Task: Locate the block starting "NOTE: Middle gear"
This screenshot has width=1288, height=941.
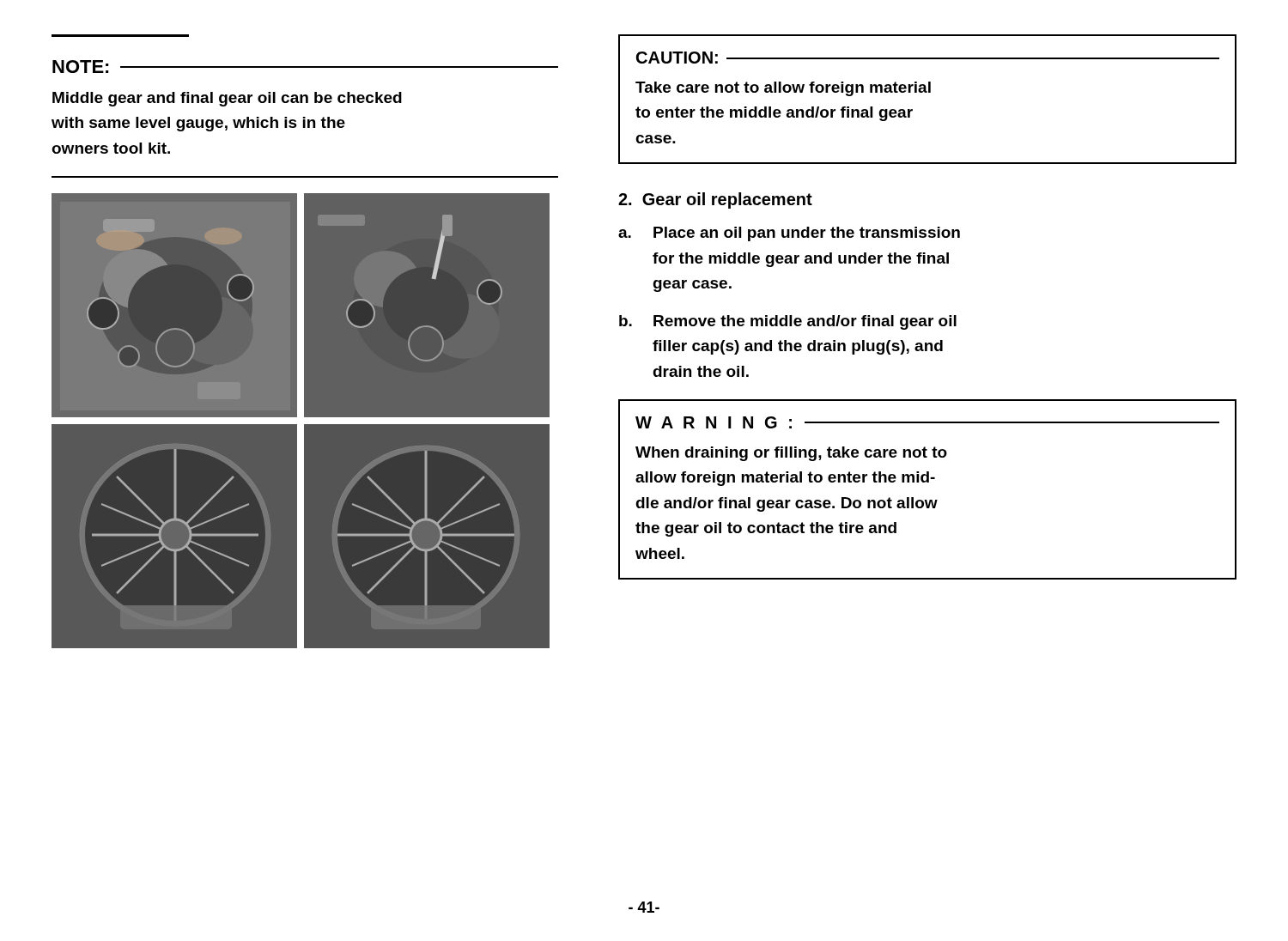Action: tap(305, 108)
